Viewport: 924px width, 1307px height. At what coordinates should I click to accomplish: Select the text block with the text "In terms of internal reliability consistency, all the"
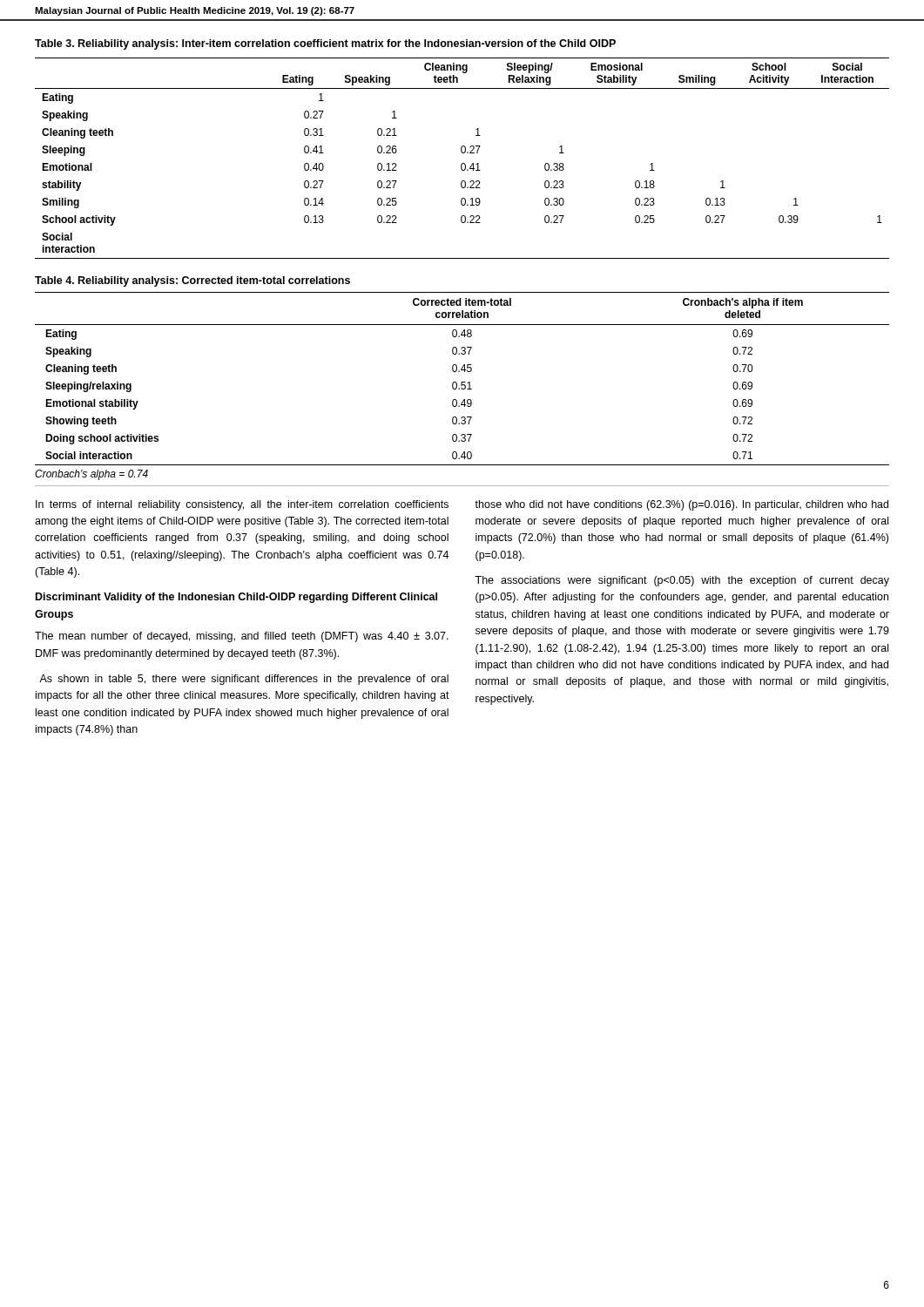[x=242, y=538]
